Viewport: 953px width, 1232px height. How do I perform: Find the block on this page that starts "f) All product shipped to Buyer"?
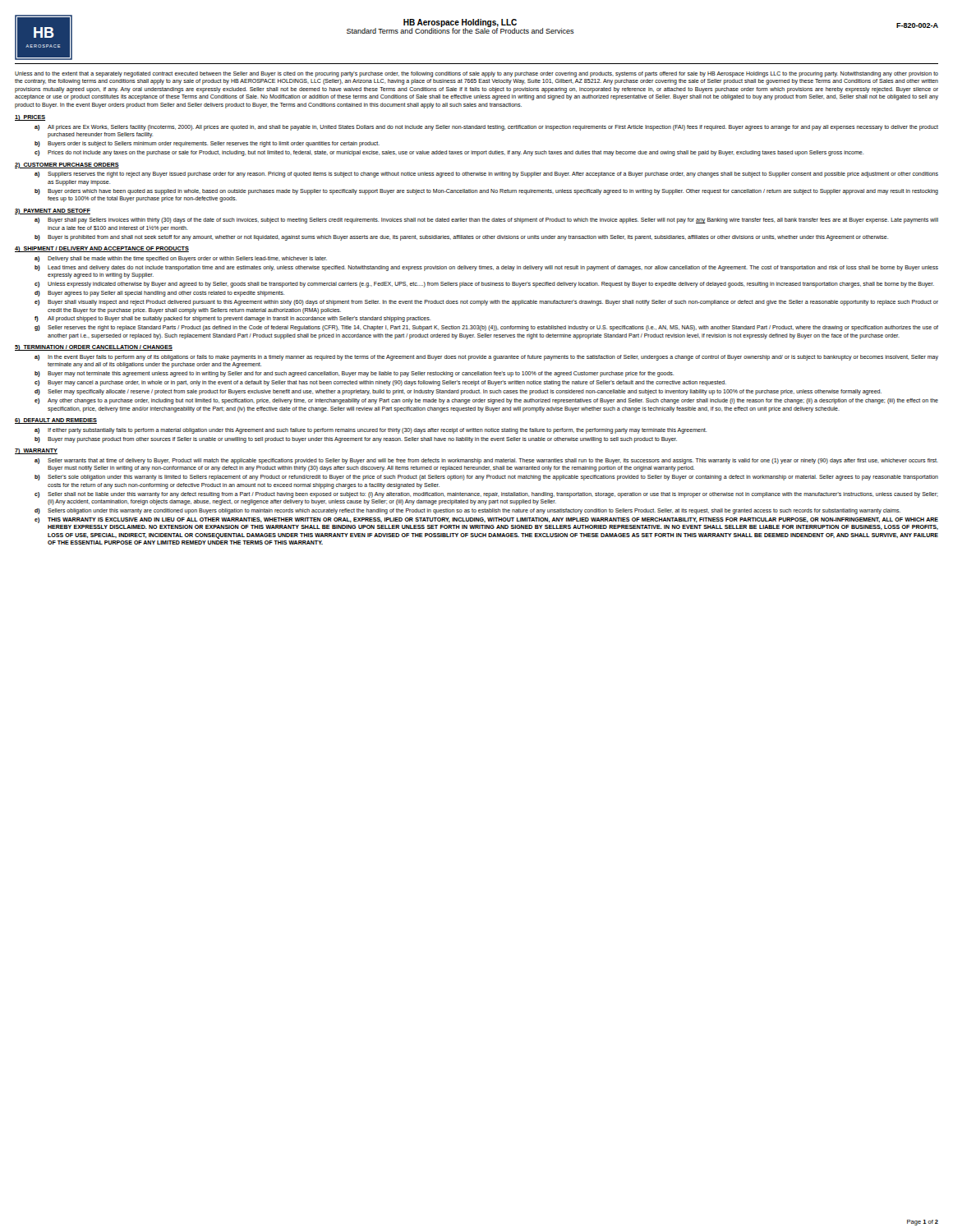point(486,319)
